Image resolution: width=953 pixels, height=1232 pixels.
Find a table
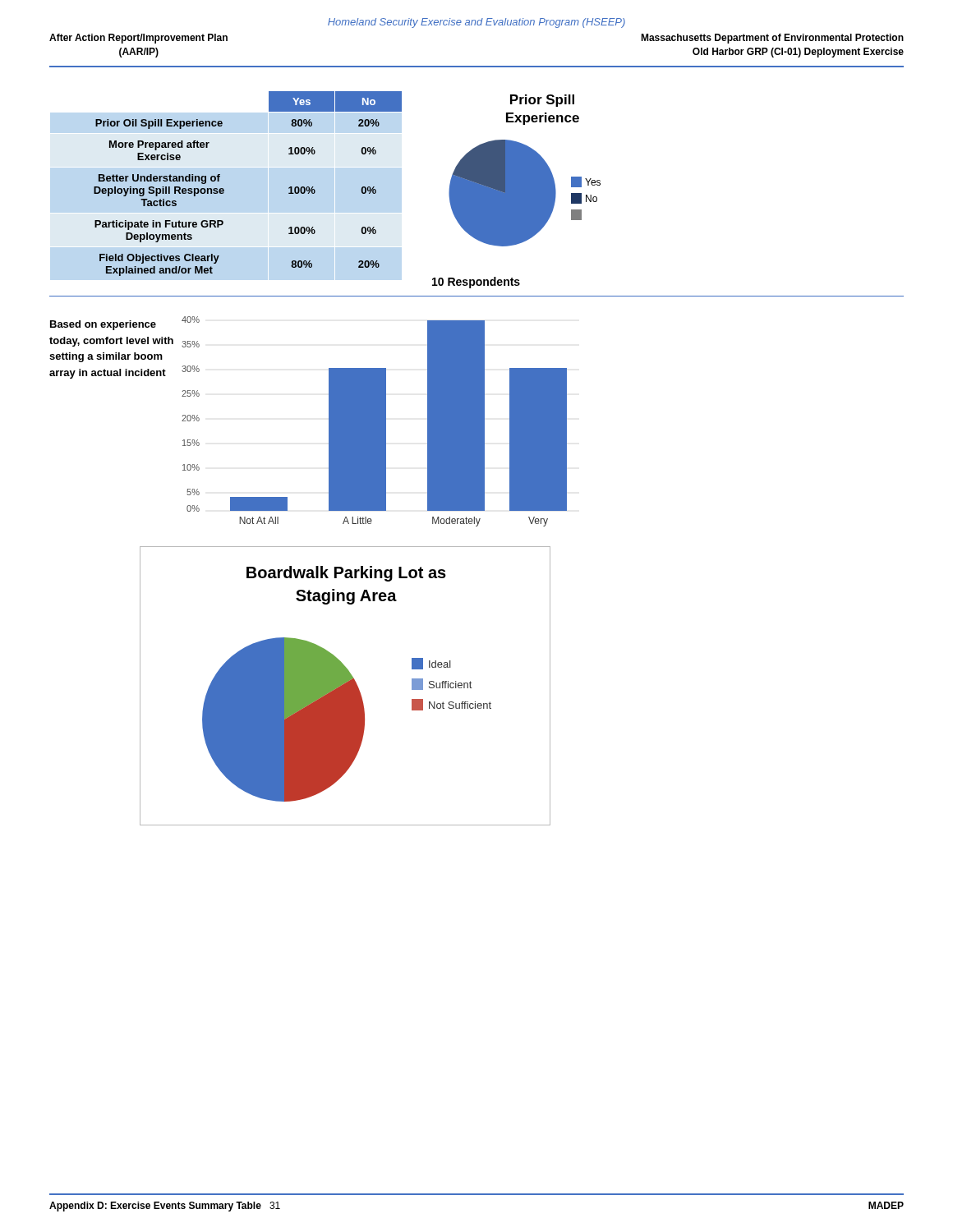(x=226, y=186)
